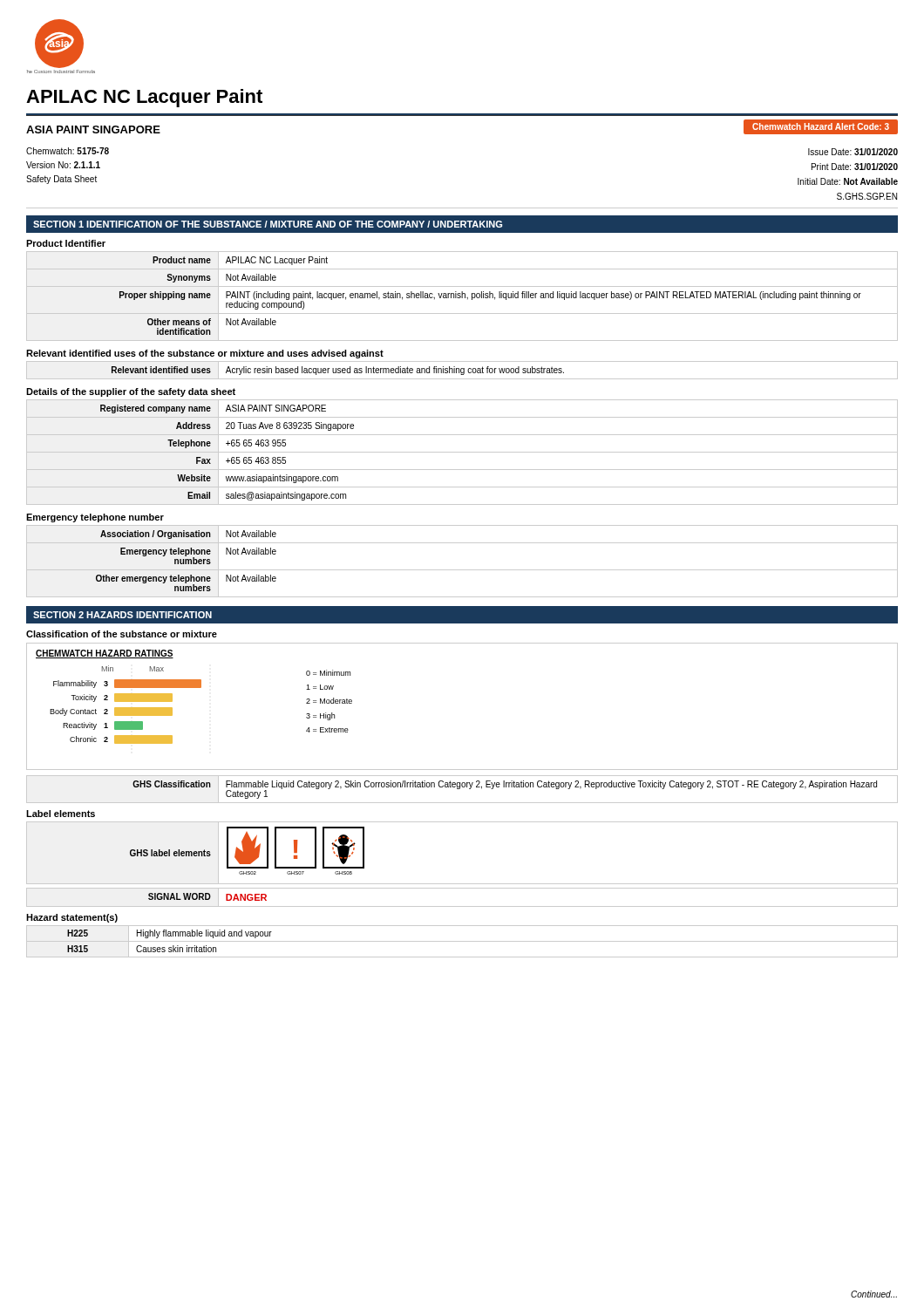Locate the text block that reads "Chemwatch: 5175-78 Version No:"
This screenshot has height=1308, width=924.
tap(68, 165)
